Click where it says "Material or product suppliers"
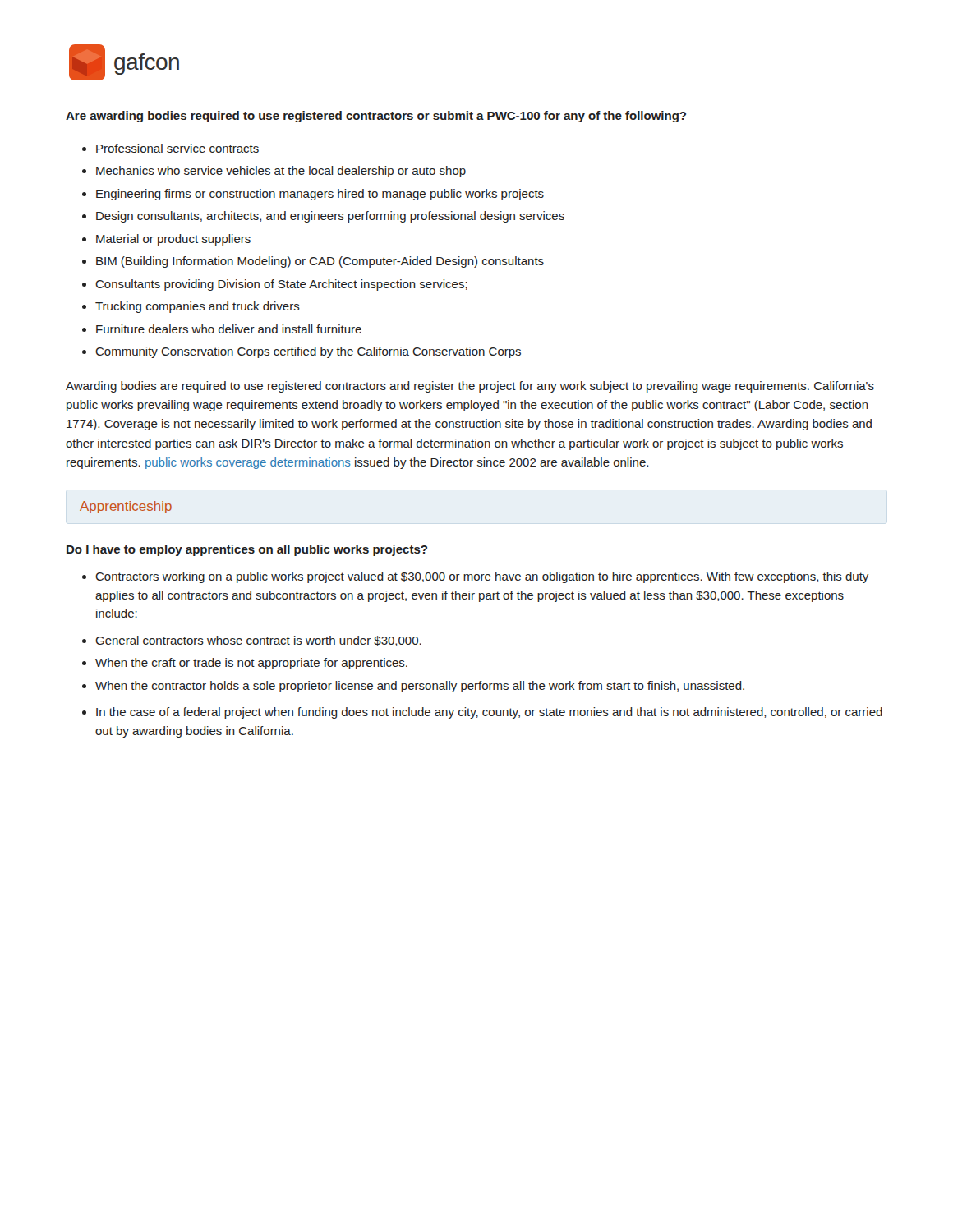This screenshot has width=953, height=1232. pyautogui.click(x=173, y=238)
